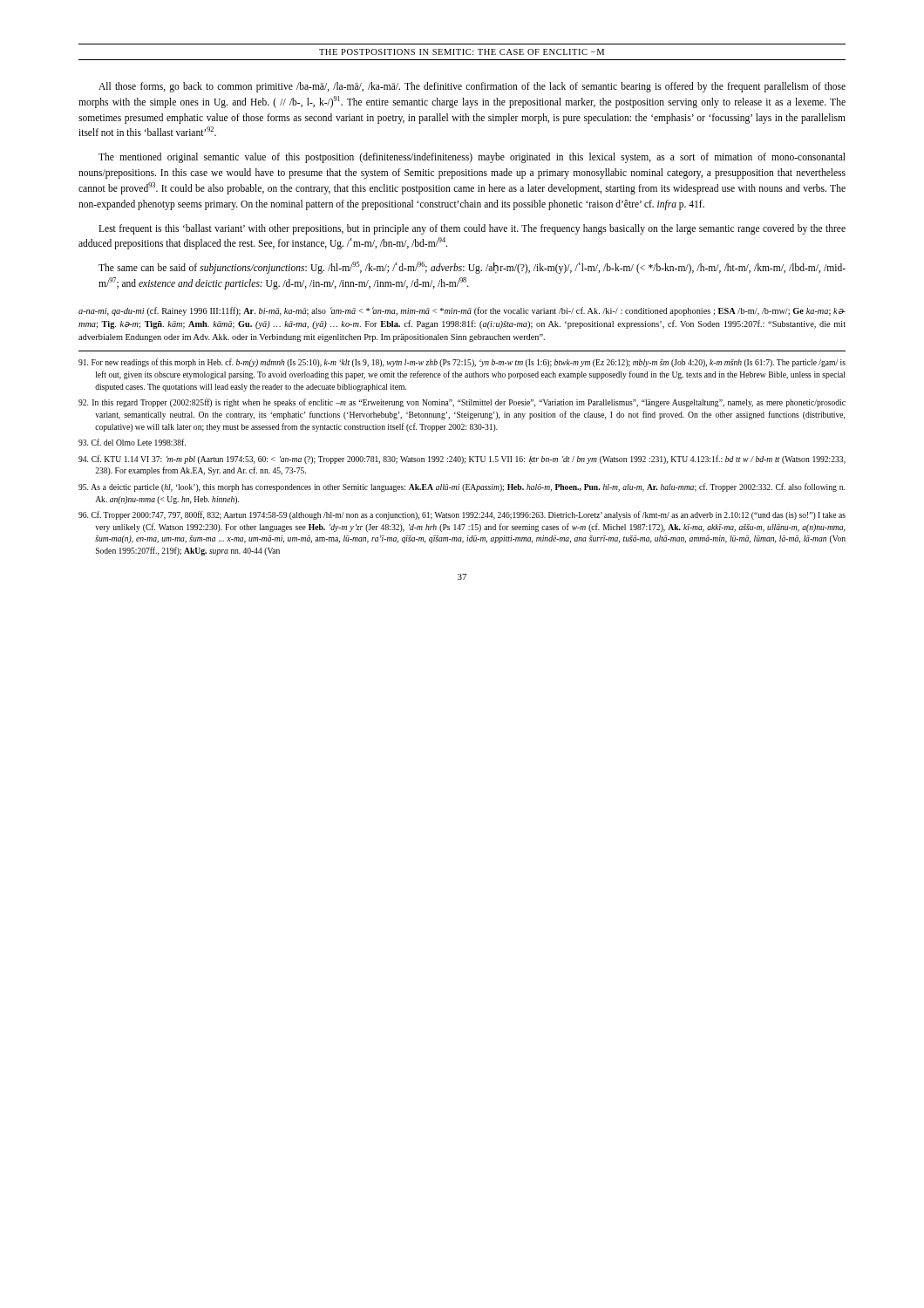Find the element starting "For new readings of"
Image resolution: width=924 pixels, height=1308 pixels.
click(x=462, y=457)
